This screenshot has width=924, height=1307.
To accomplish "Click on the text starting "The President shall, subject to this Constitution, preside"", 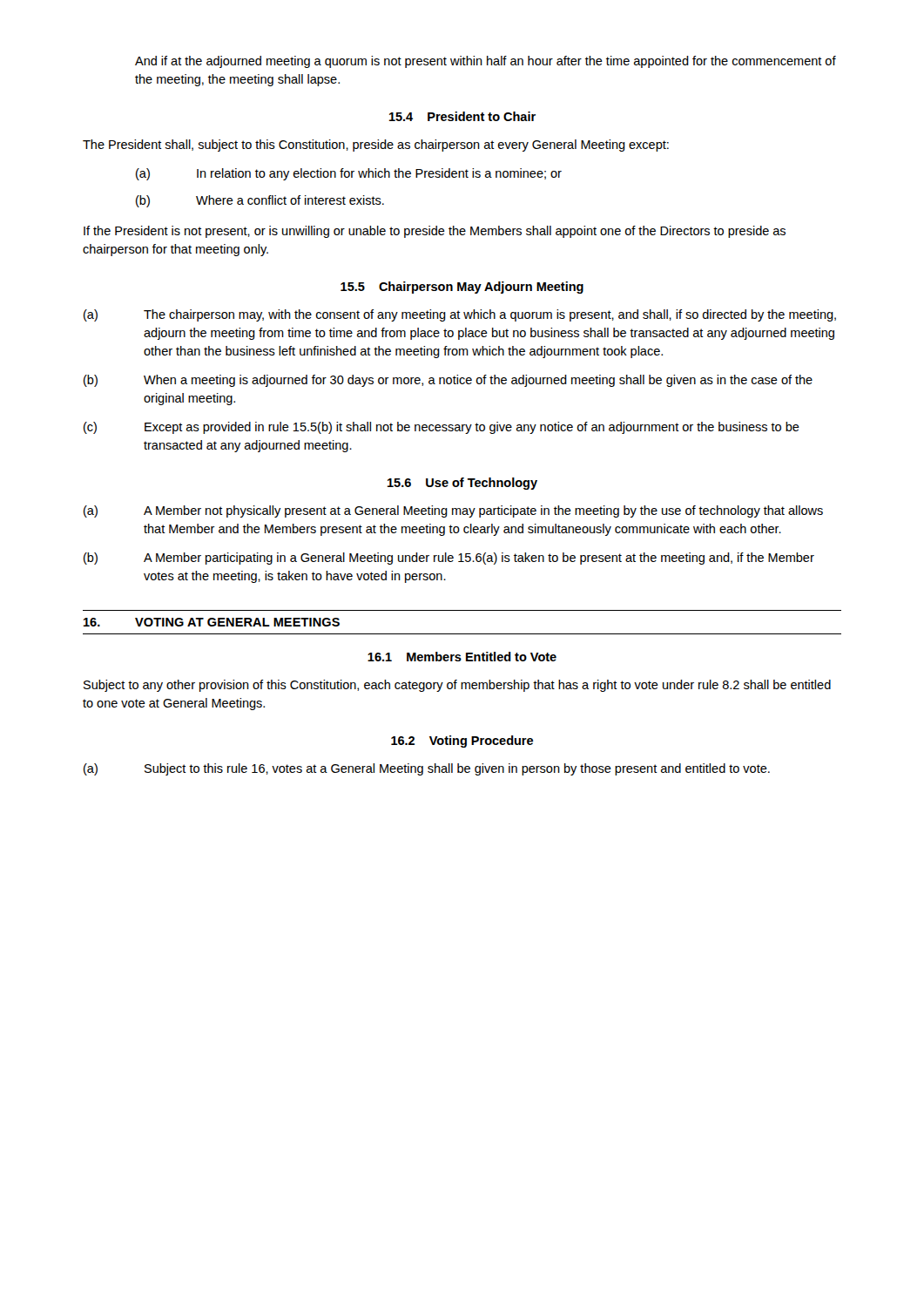I will point(376,145).
